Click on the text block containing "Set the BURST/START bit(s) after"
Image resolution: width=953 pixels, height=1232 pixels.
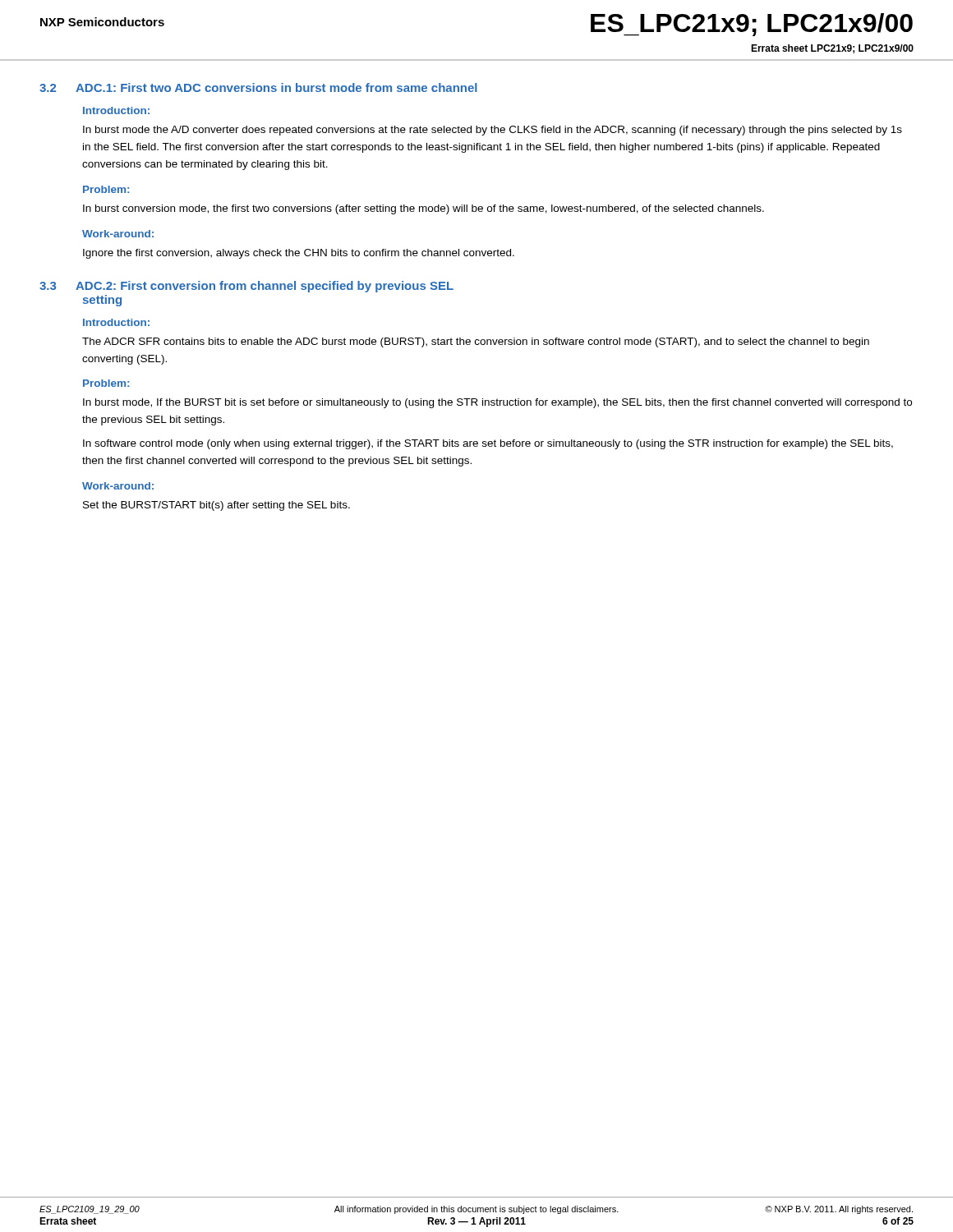pos(216,505)
